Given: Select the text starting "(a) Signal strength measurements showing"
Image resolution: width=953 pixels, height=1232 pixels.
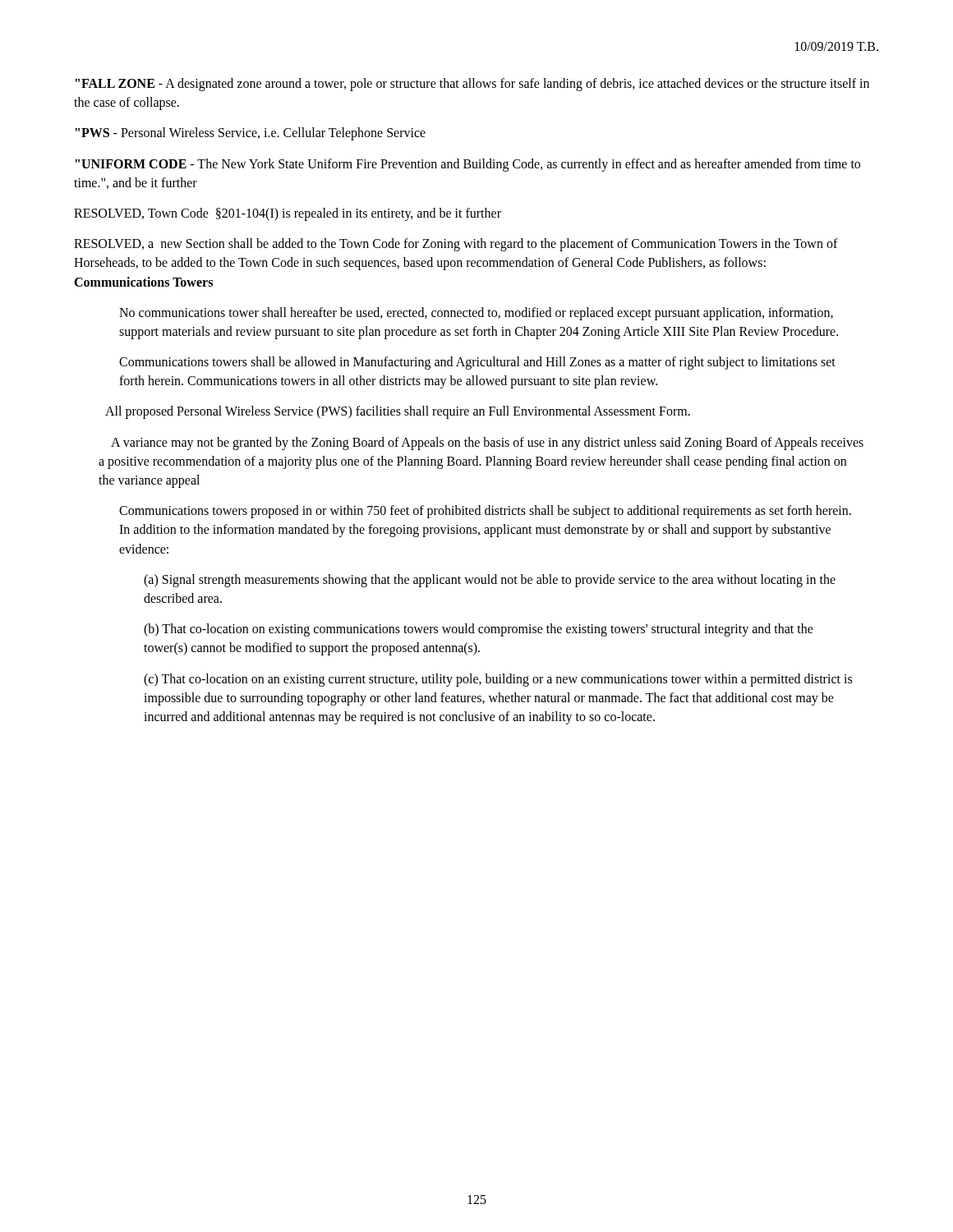Looking at the screenshot, I should coord(490,589).
